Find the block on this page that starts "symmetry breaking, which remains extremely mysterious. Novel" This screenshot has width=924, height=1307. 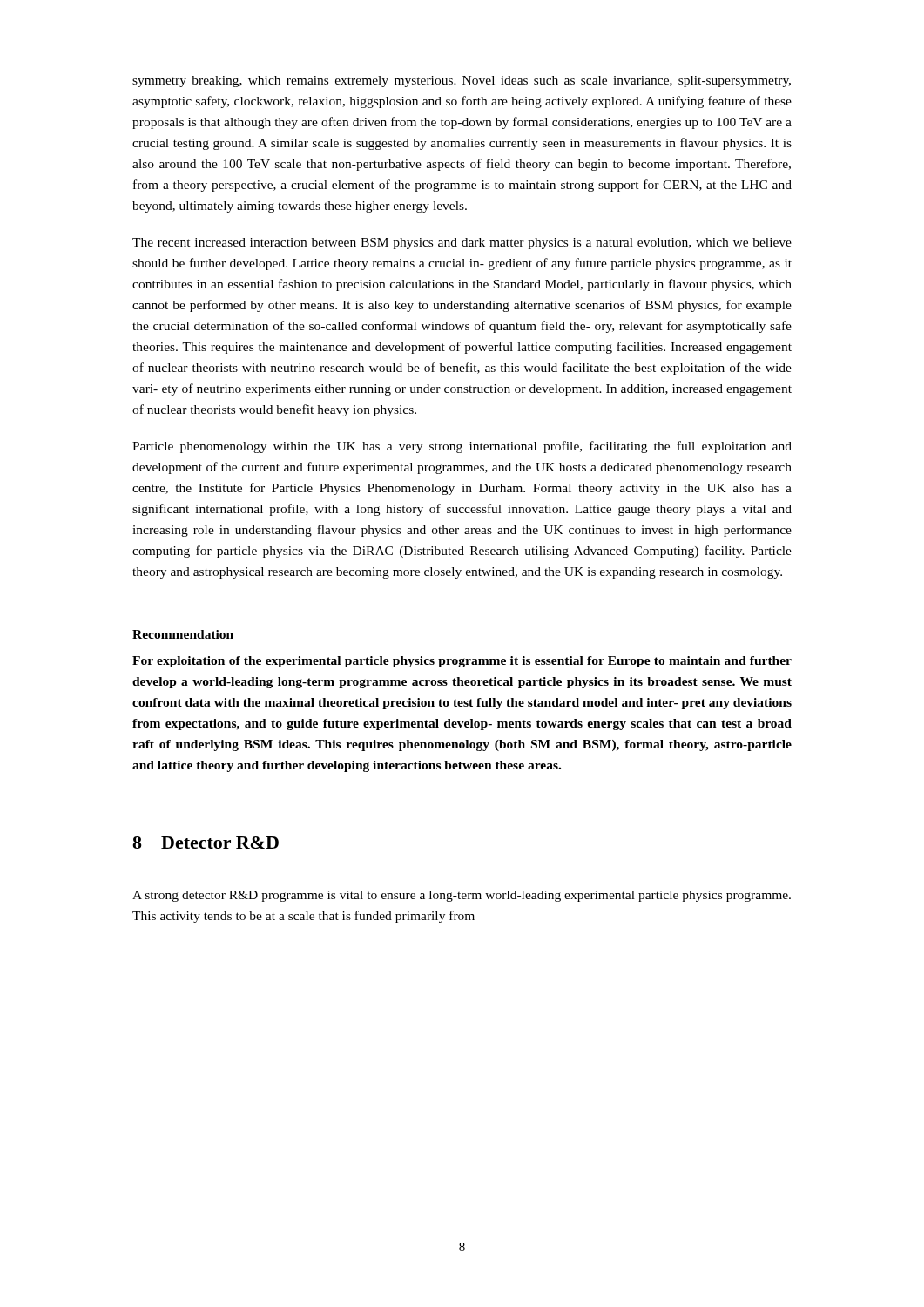click(462, 143)
